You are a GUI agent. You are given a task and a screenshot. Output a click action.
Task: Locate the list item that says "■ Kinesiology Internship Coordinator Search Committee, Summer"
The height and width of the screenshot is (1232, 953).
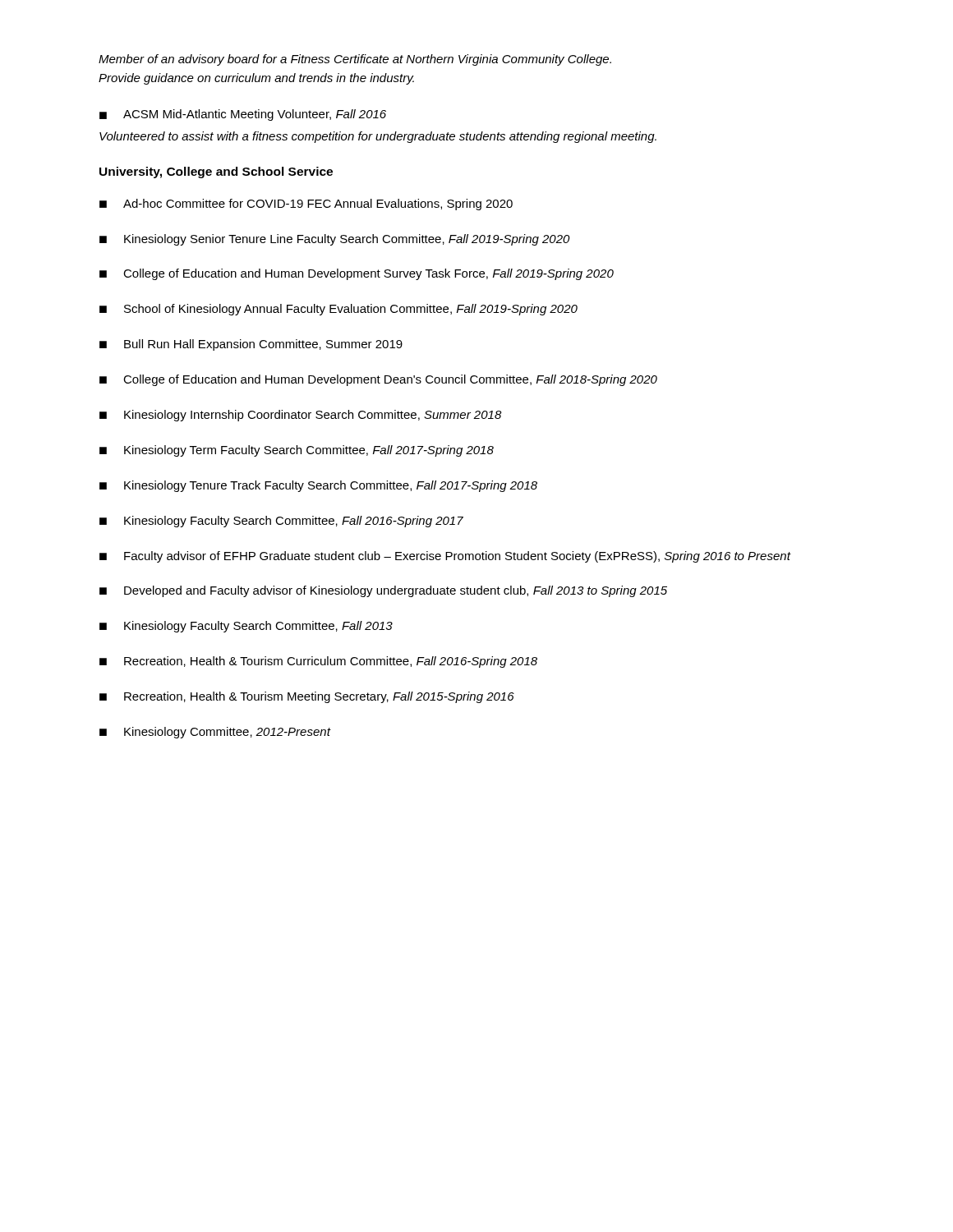(x=476, y=416)
